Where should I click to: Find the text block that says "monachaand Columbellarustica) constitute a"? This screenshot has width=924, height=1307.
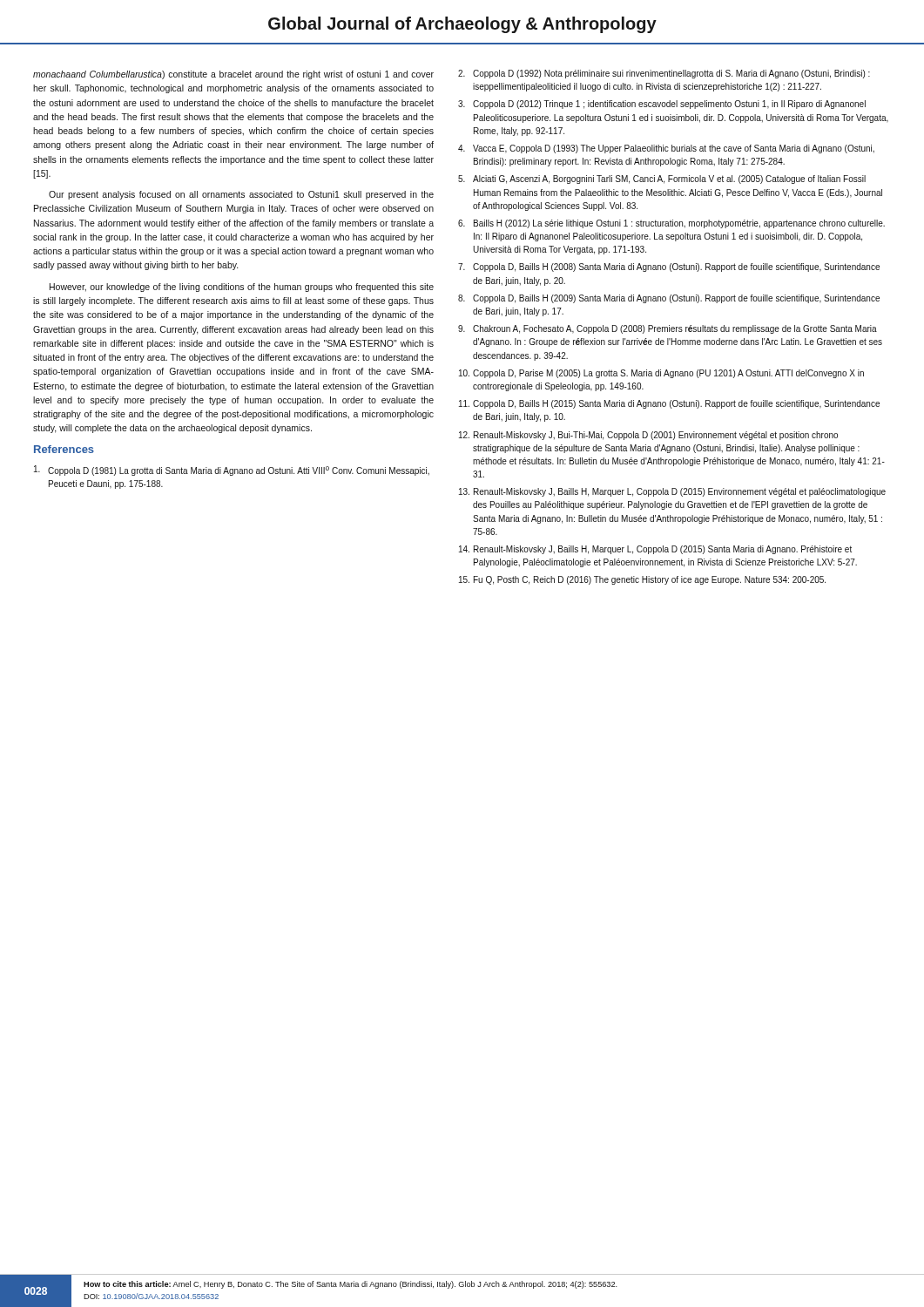[x=233, y=251]
